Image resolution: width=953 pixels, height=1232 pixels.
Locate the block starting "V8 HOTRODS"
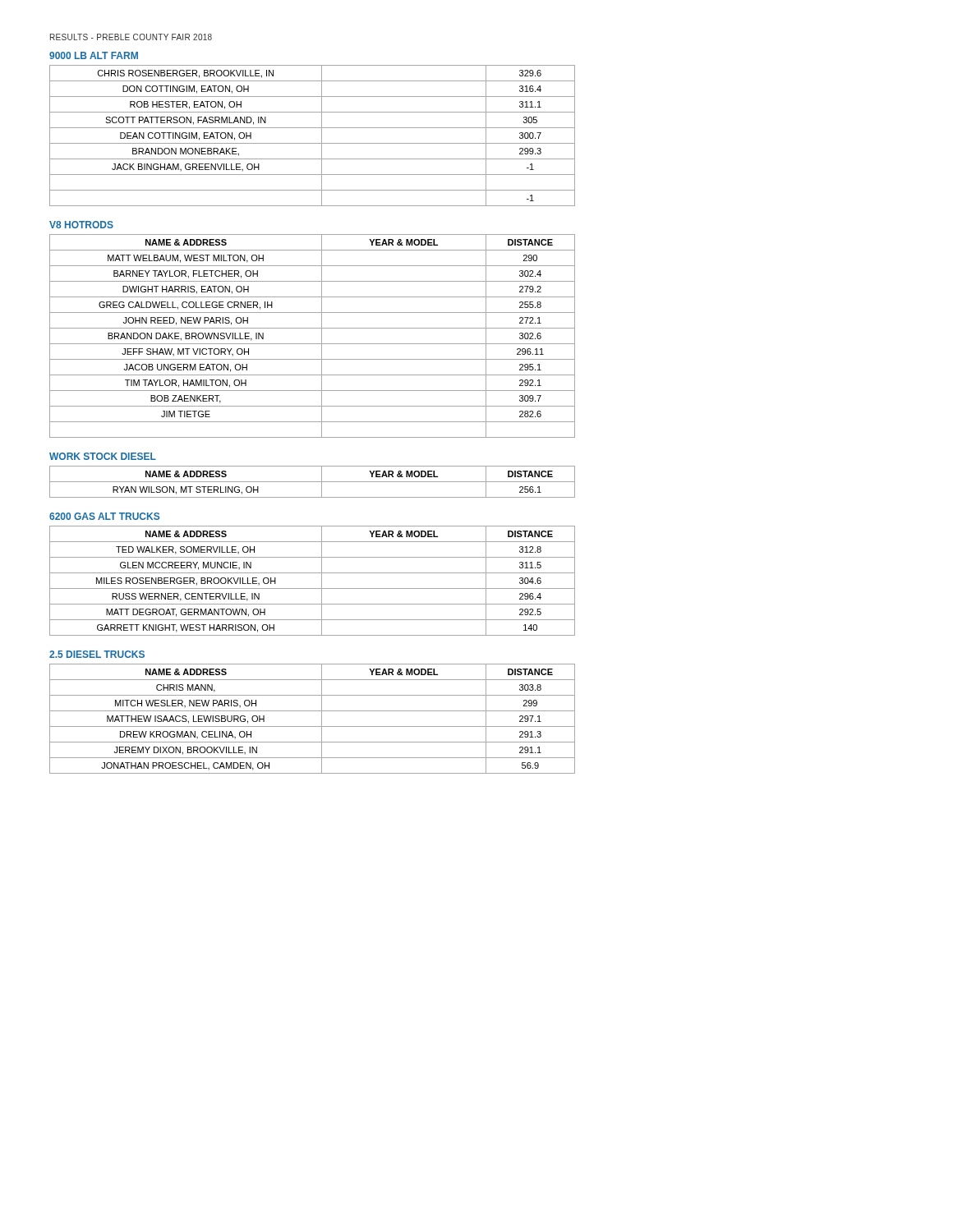[81, 225]
